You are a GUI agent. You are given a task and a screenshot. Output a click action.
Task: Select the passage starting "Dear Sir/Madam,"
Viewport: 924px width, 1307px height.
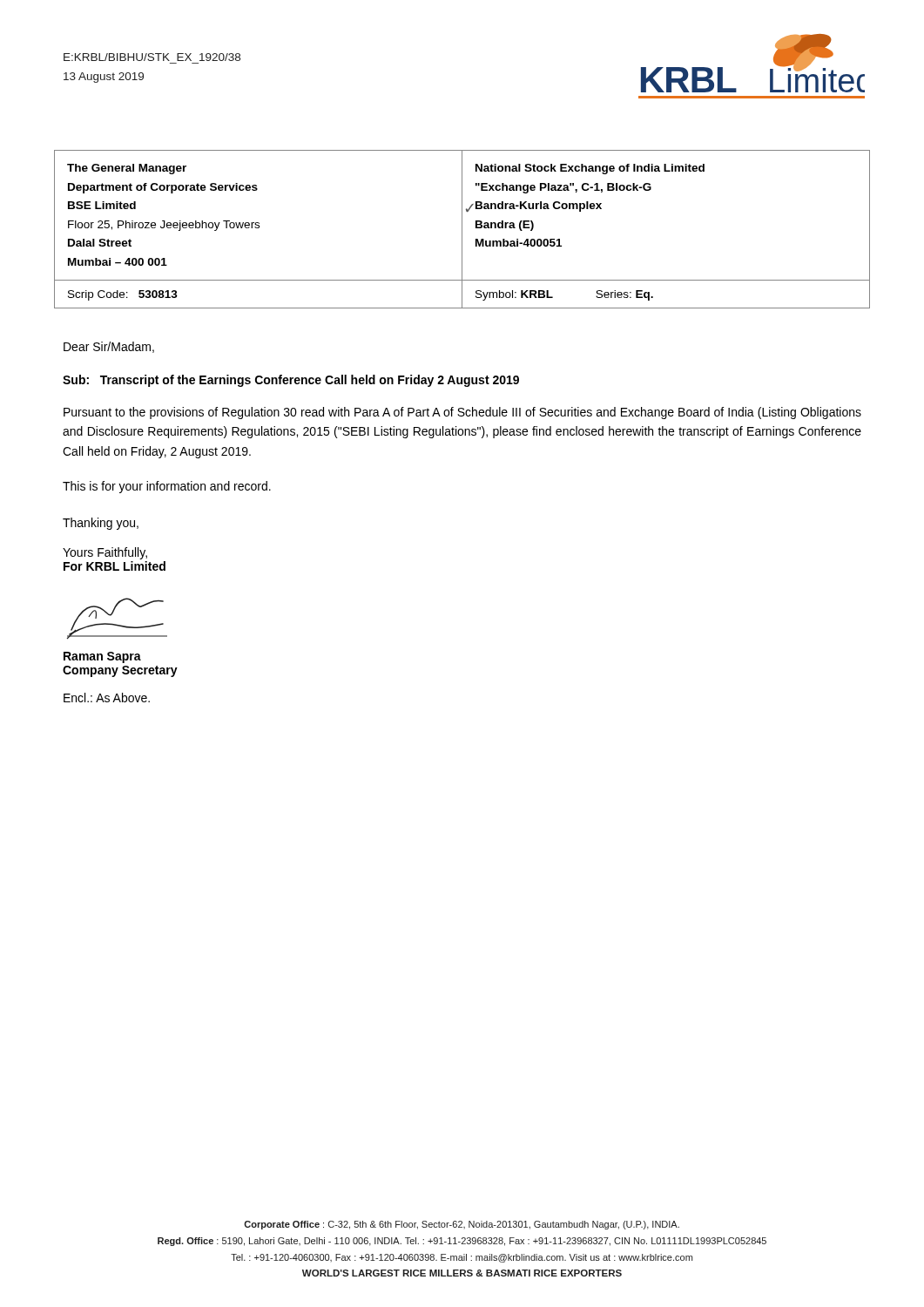click(109, 347)
